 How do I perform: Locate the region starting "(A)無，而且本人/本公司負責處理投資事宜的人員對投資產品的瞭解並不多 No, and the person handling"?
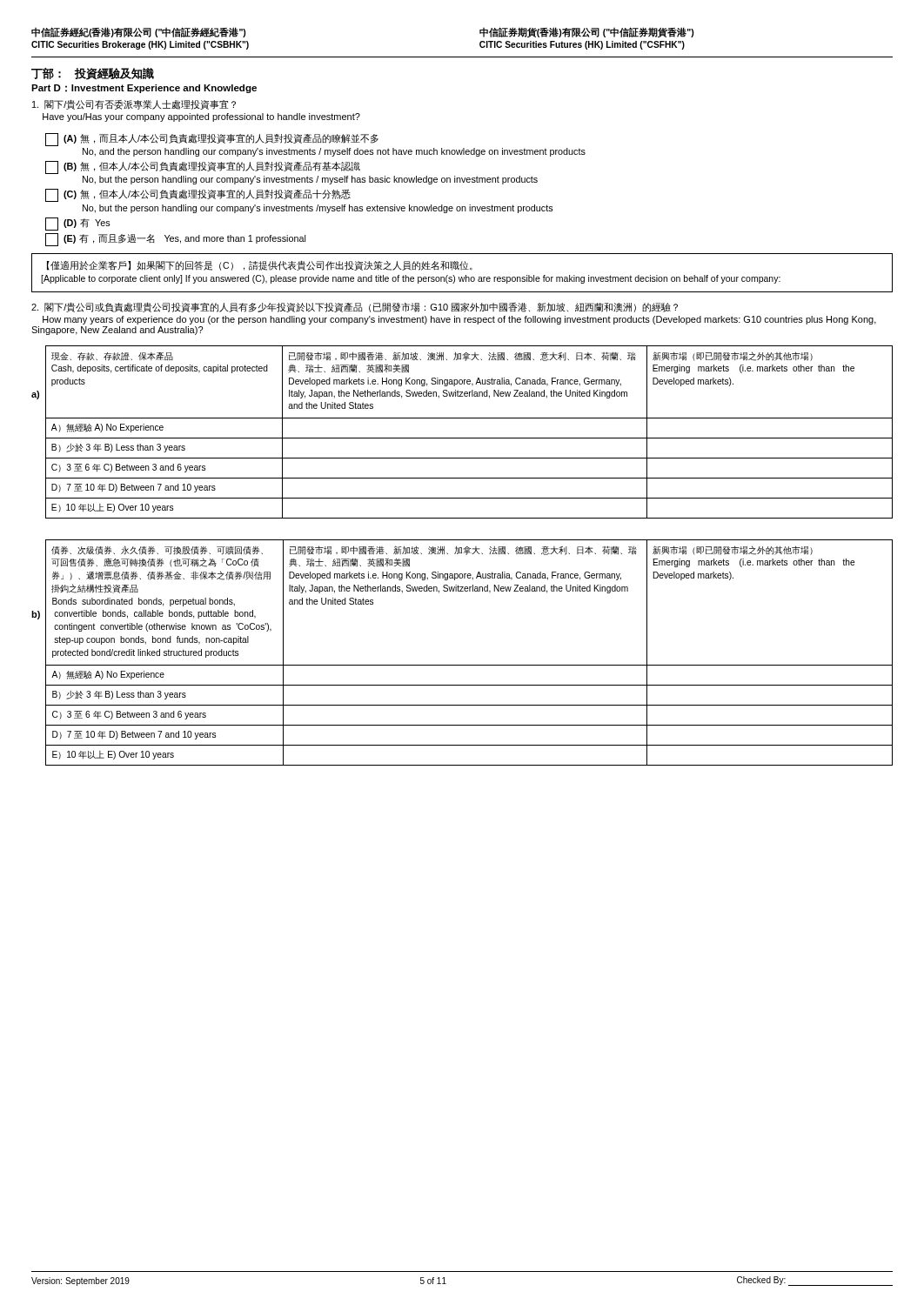[x=315, y=145]
